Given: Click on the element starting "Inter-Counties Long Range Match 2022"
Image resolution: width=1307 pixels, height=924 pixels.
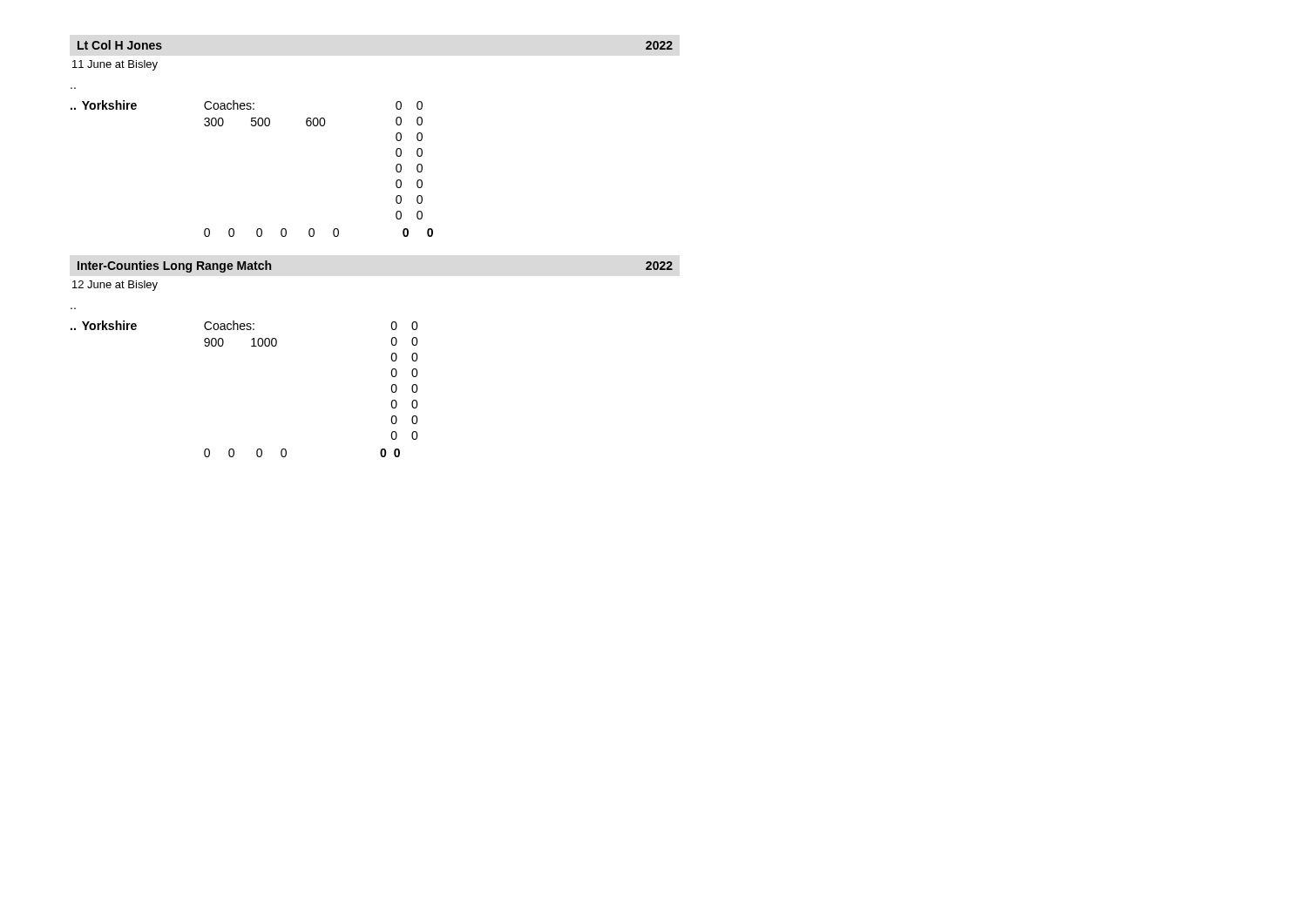Looking at the screenshot, I should coord(172,266).
